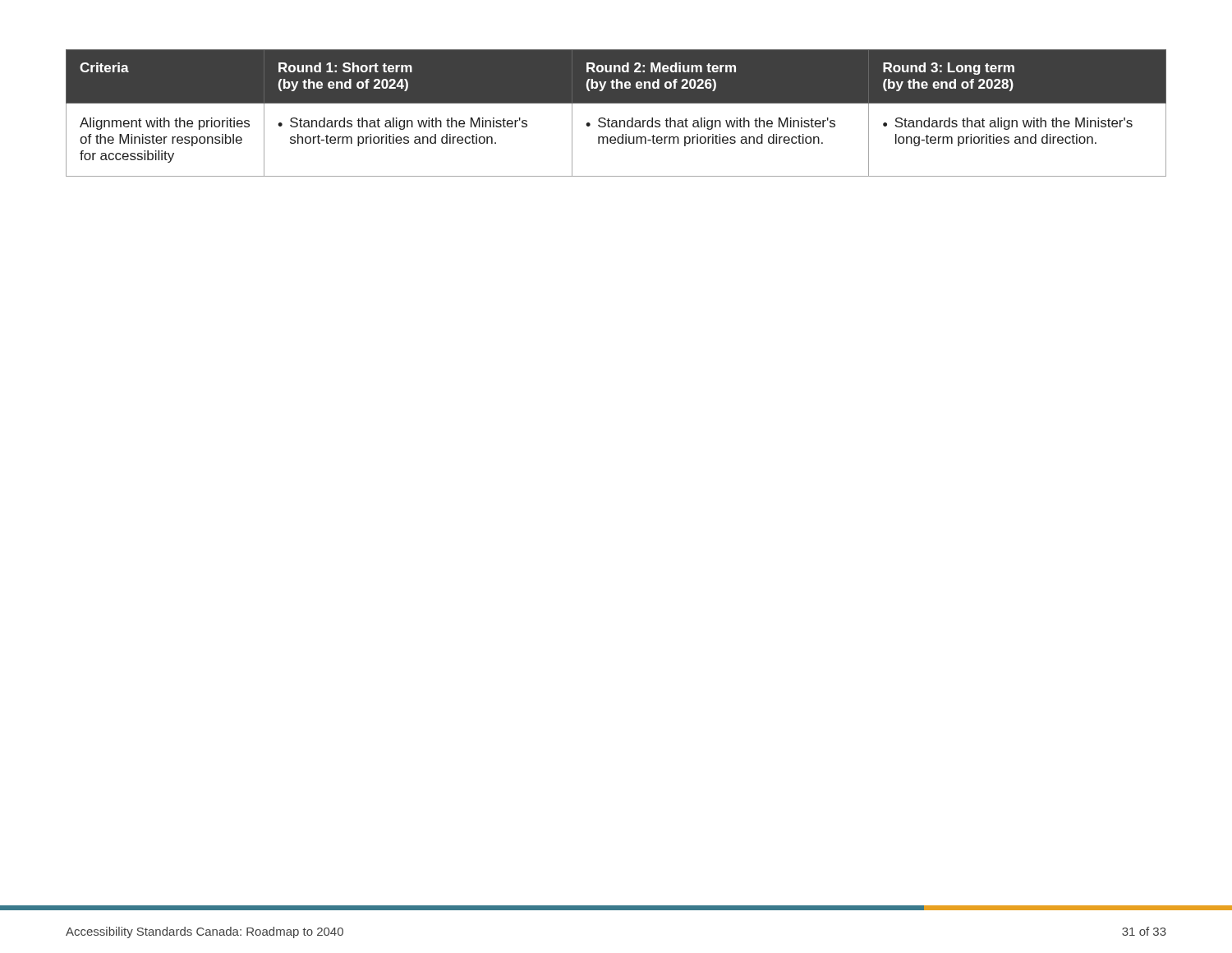Find the table that mentions "Alignment with the"
This screenshot has height=953, width=1232.
tap(616, 113)
